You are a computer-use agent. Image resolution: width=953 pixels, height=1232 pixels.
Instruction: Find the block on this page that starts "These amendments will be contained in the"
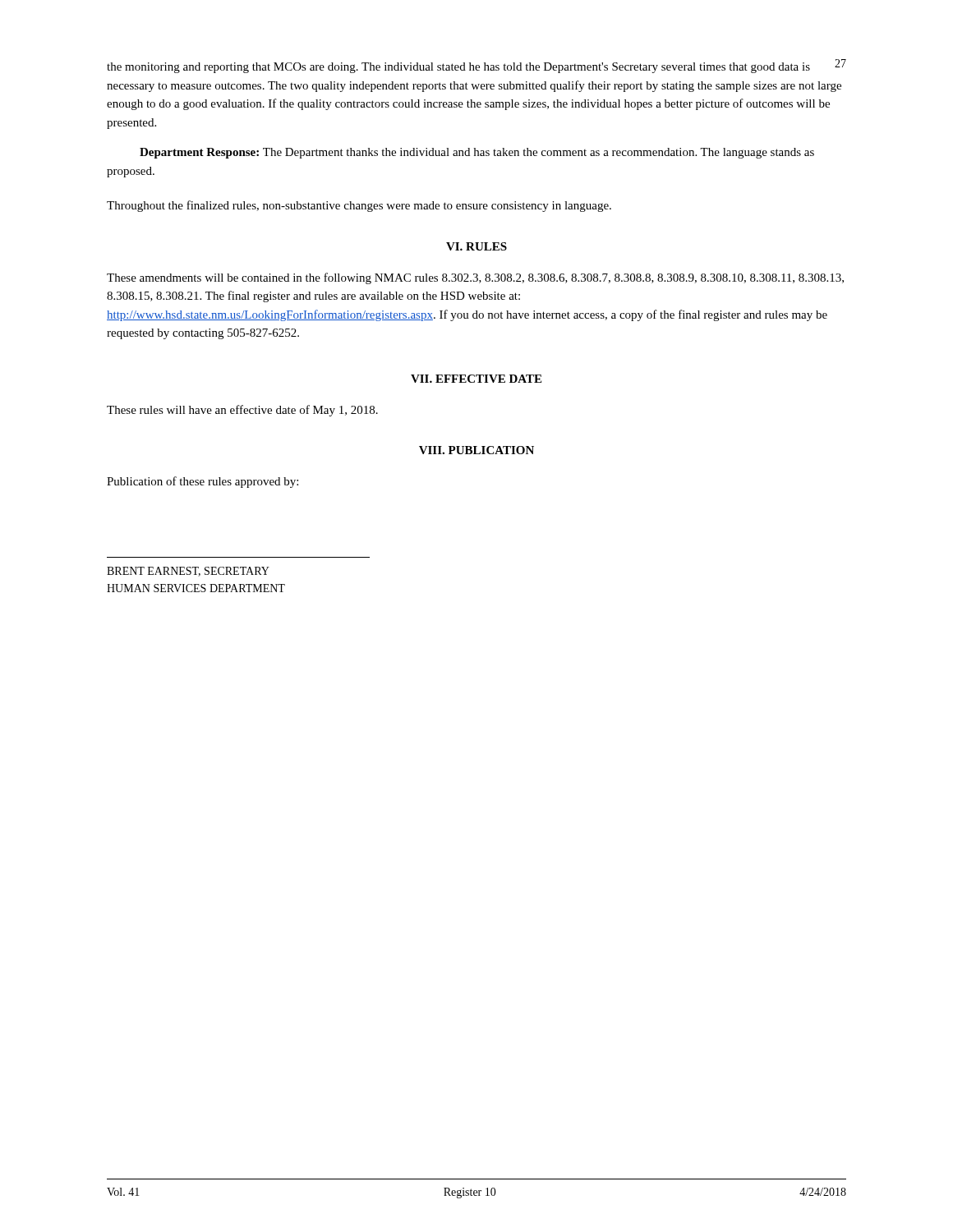tap(476, 305)
